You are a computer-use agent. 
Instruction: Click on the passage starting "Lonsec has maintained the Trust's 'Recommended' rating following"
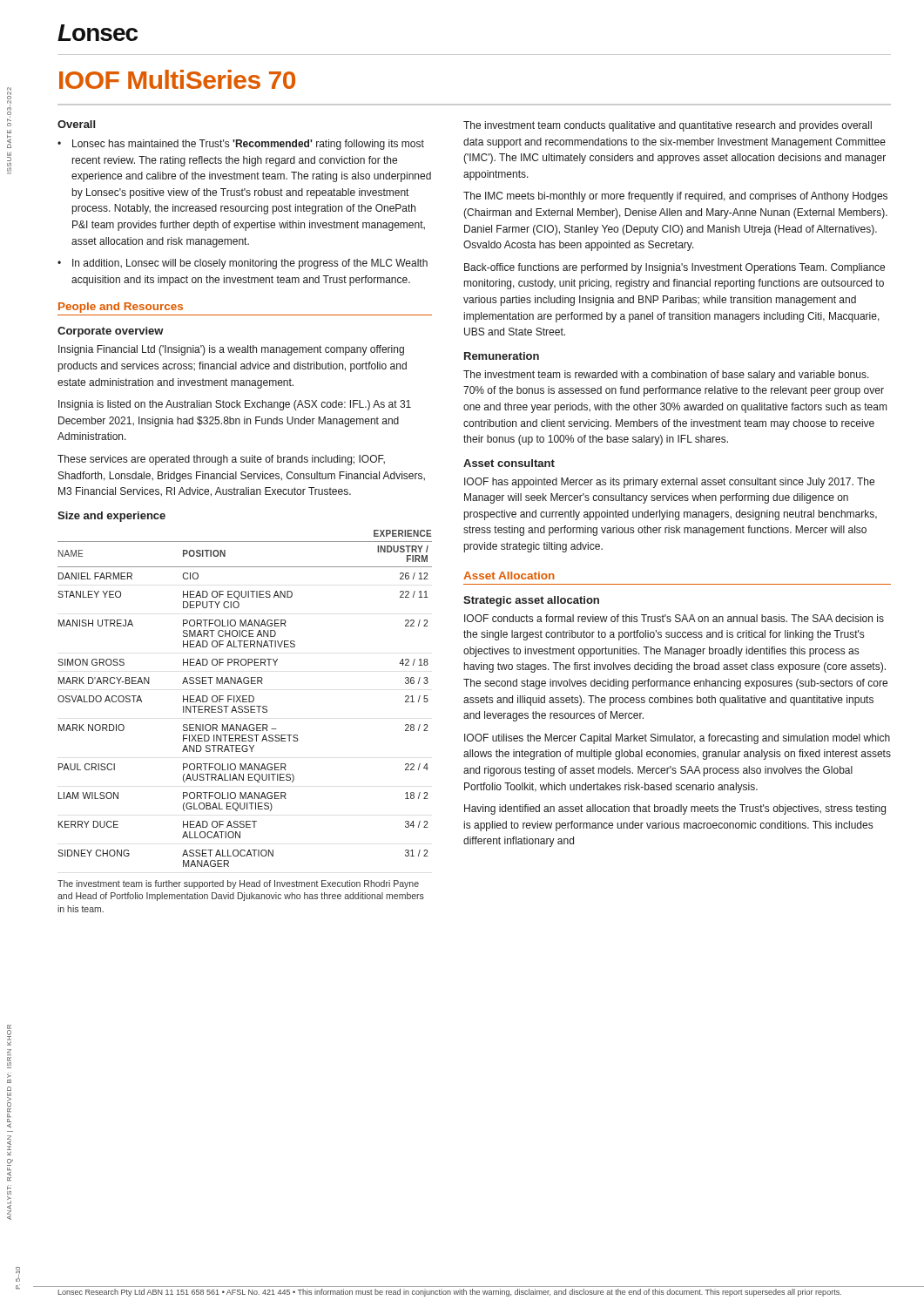251,192
